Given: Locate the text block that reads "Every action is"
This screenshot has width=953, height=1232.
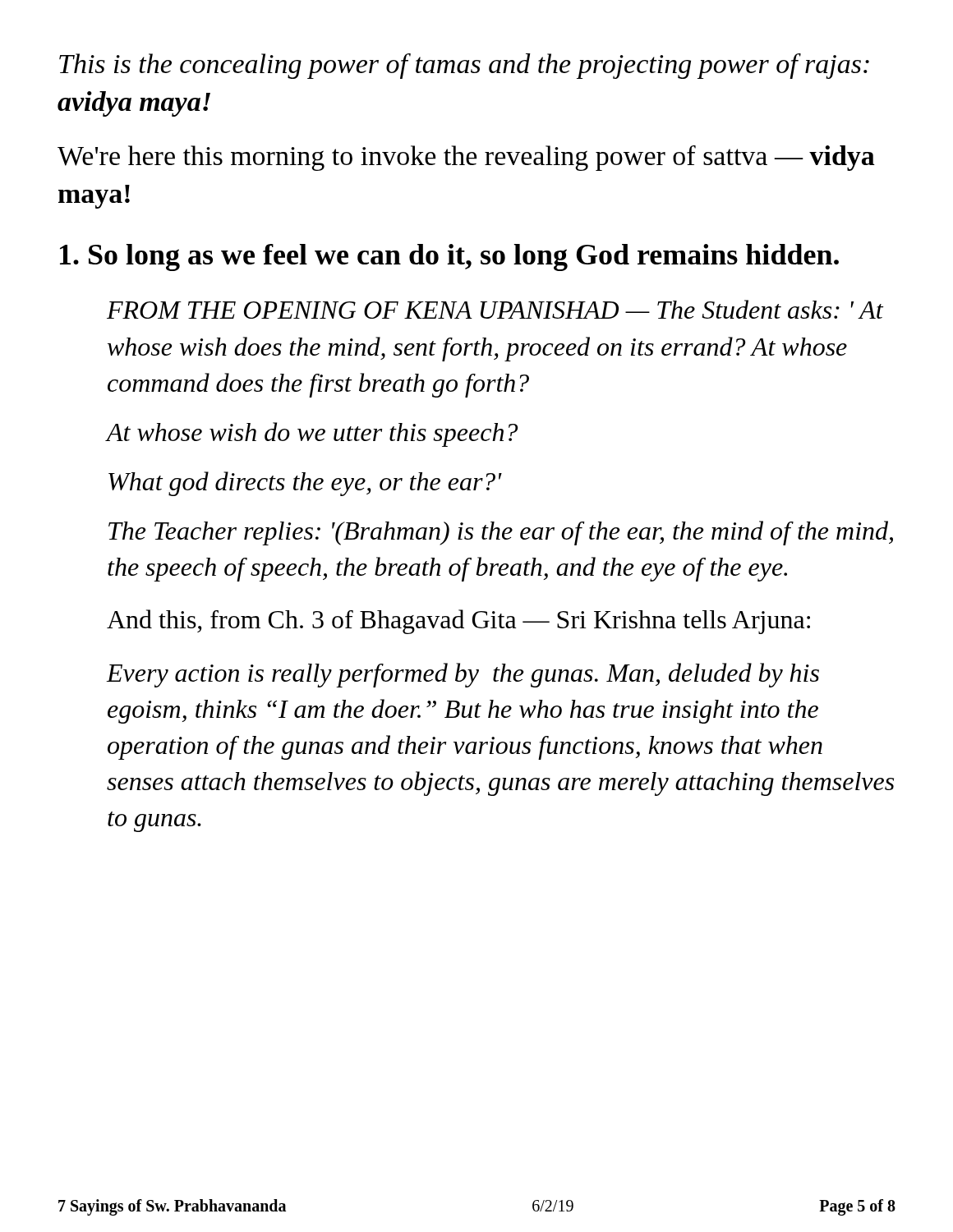Looking at the screenshot, I should 501,745.
